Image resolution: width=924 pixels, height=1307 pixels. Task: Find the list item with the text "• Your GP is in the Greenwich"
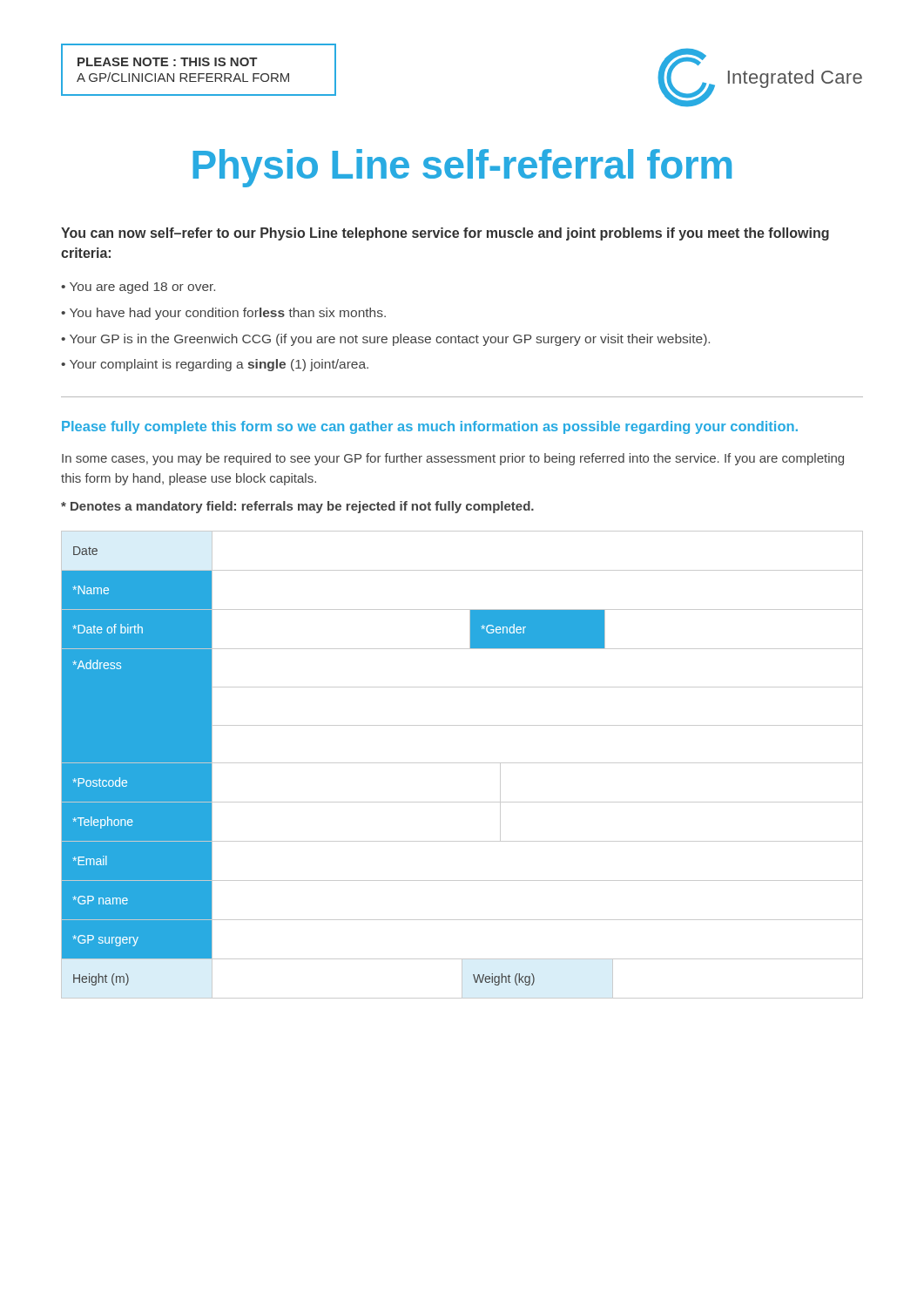(x=386, y=338)
